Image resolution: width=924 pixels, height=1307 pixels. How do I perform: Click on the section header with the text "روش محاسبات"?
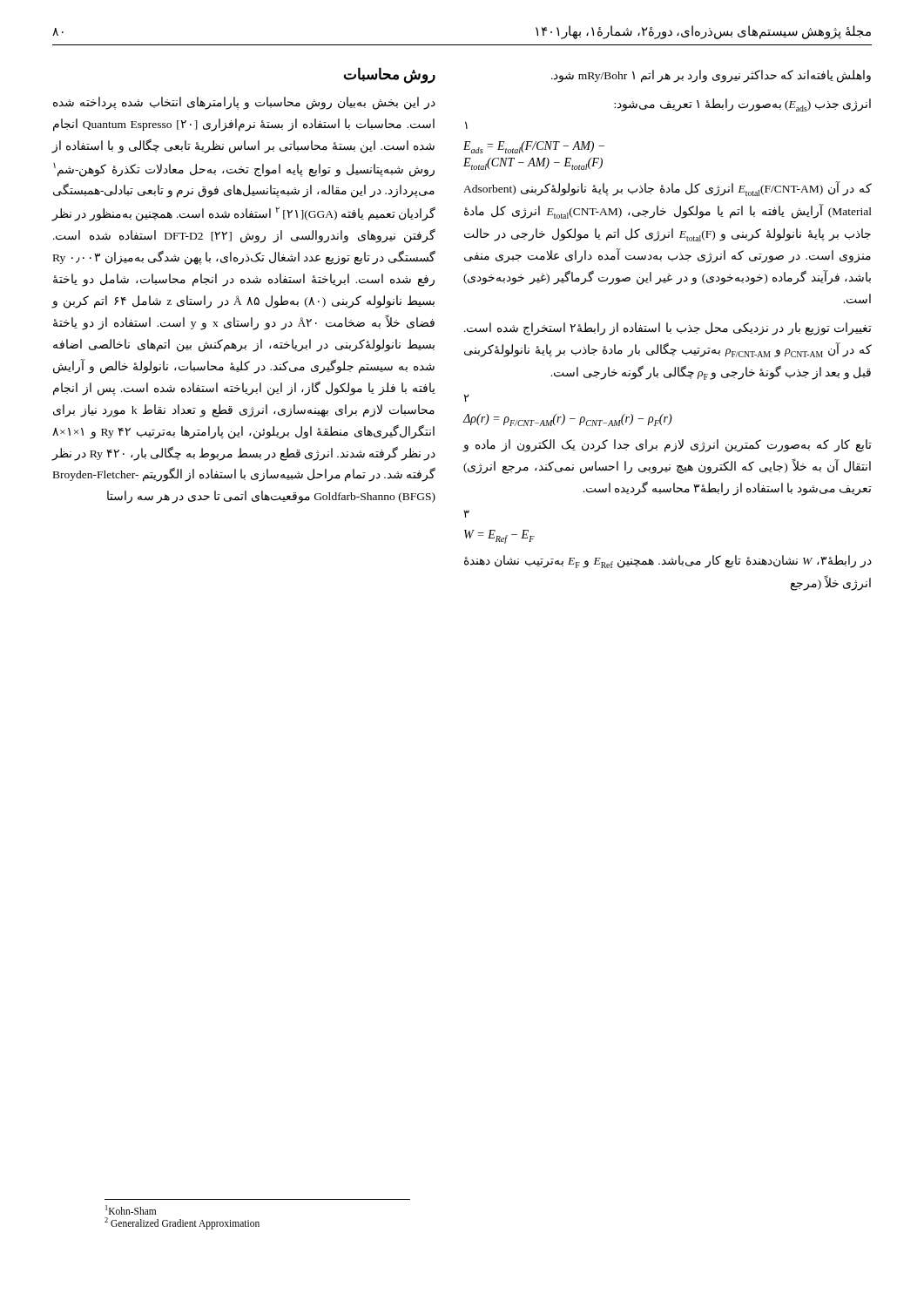point(389,74)
